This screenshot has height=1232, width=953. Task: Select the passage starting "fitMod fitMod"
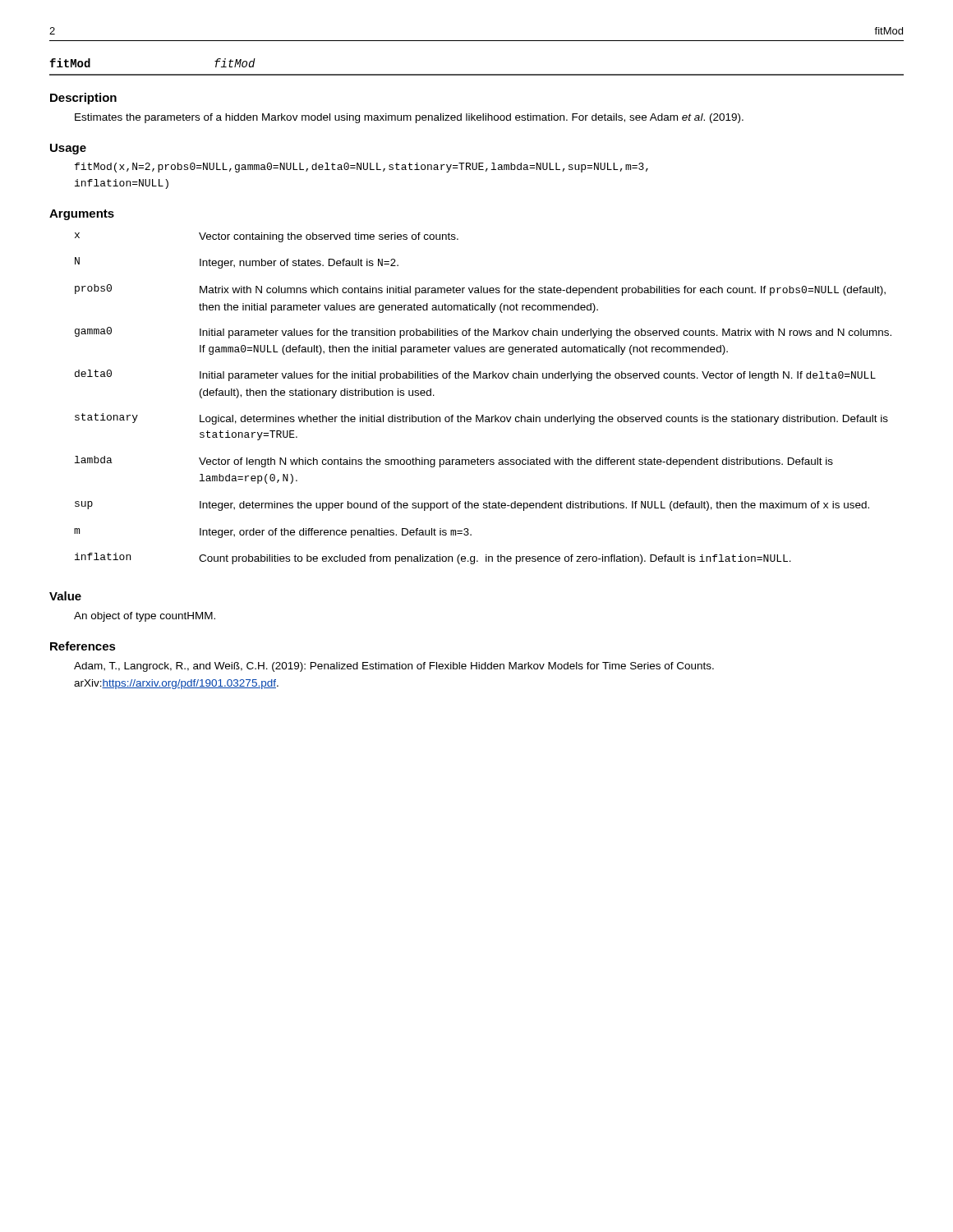point(152,64)
